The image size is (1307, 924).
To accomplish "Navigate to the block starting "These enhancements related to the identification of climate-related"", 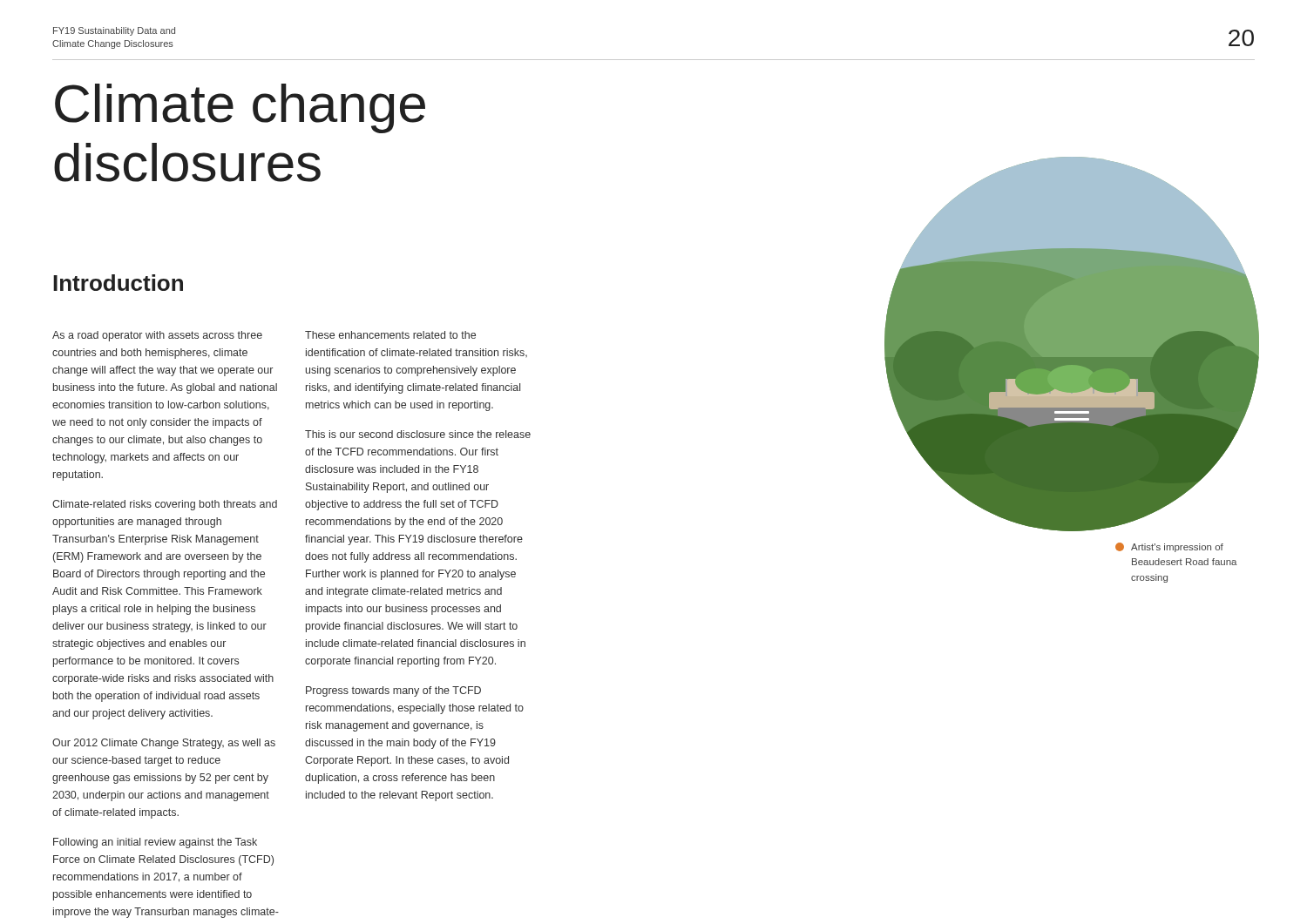I will pos(418,565).
